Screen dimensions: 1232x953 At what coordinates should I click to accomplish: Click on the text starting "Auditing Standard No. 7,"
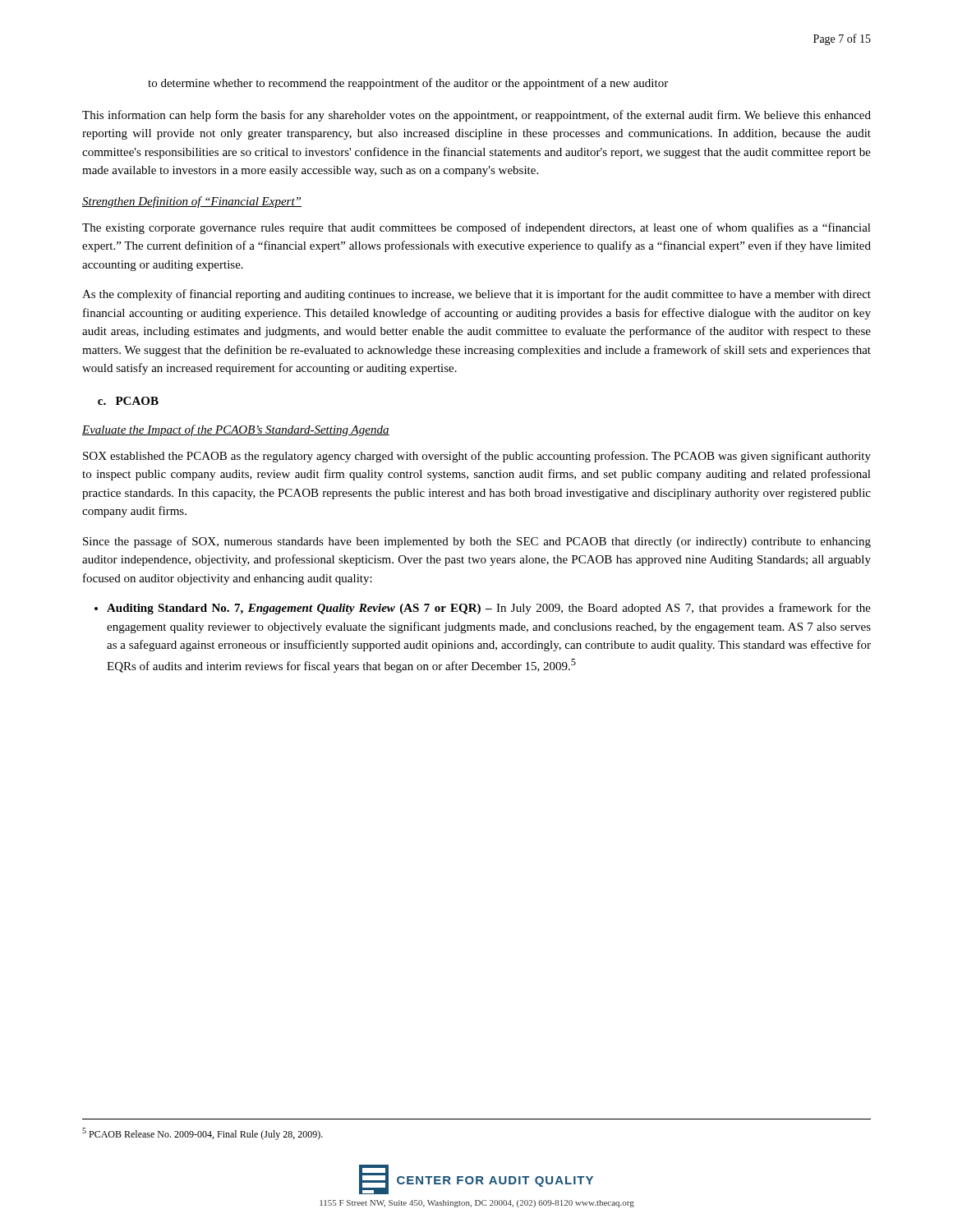click(x=476, y=637)
